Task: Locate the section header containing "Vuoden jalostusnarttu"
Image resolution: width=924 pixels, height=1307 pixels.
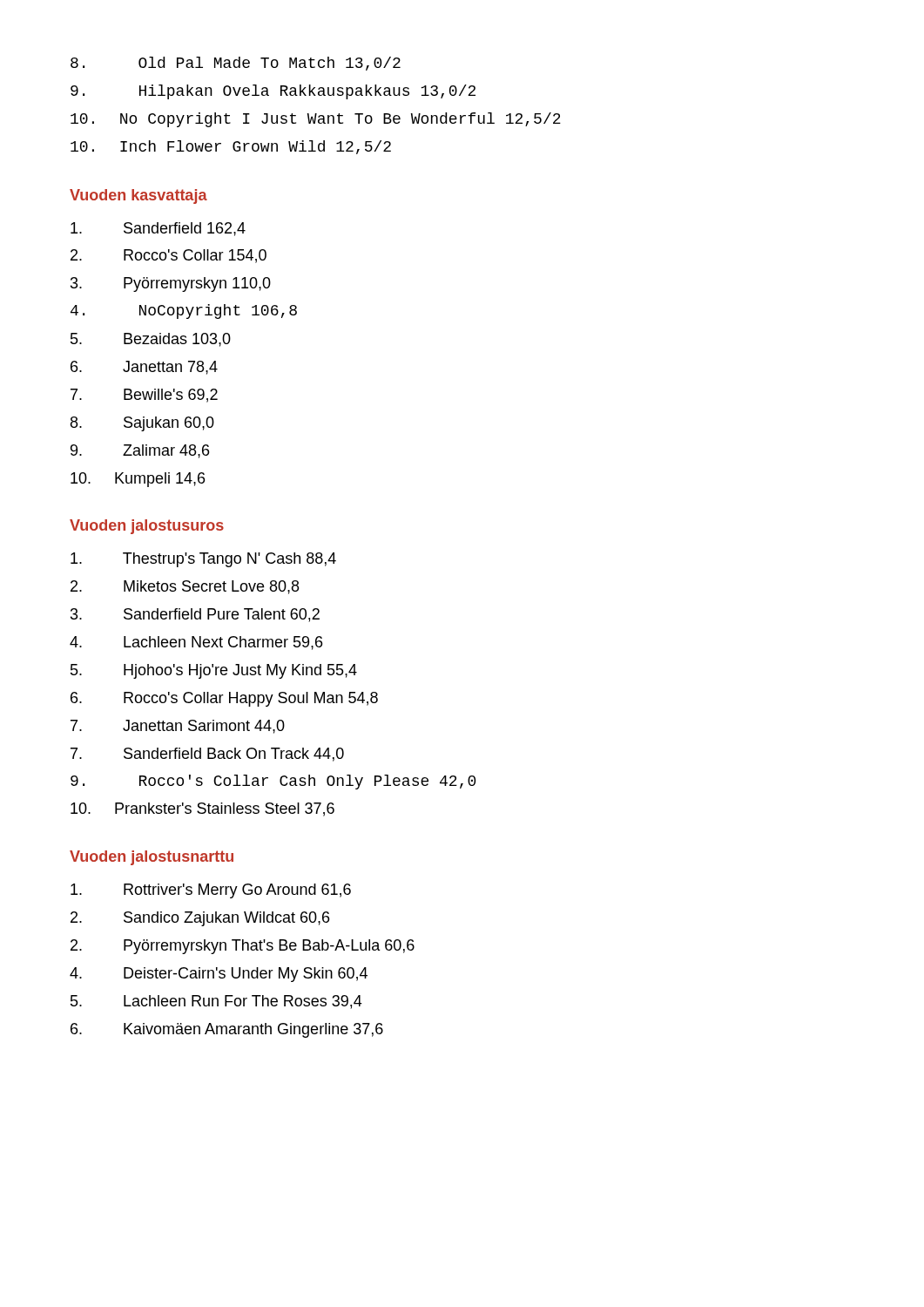Action: tap(152, 857)
